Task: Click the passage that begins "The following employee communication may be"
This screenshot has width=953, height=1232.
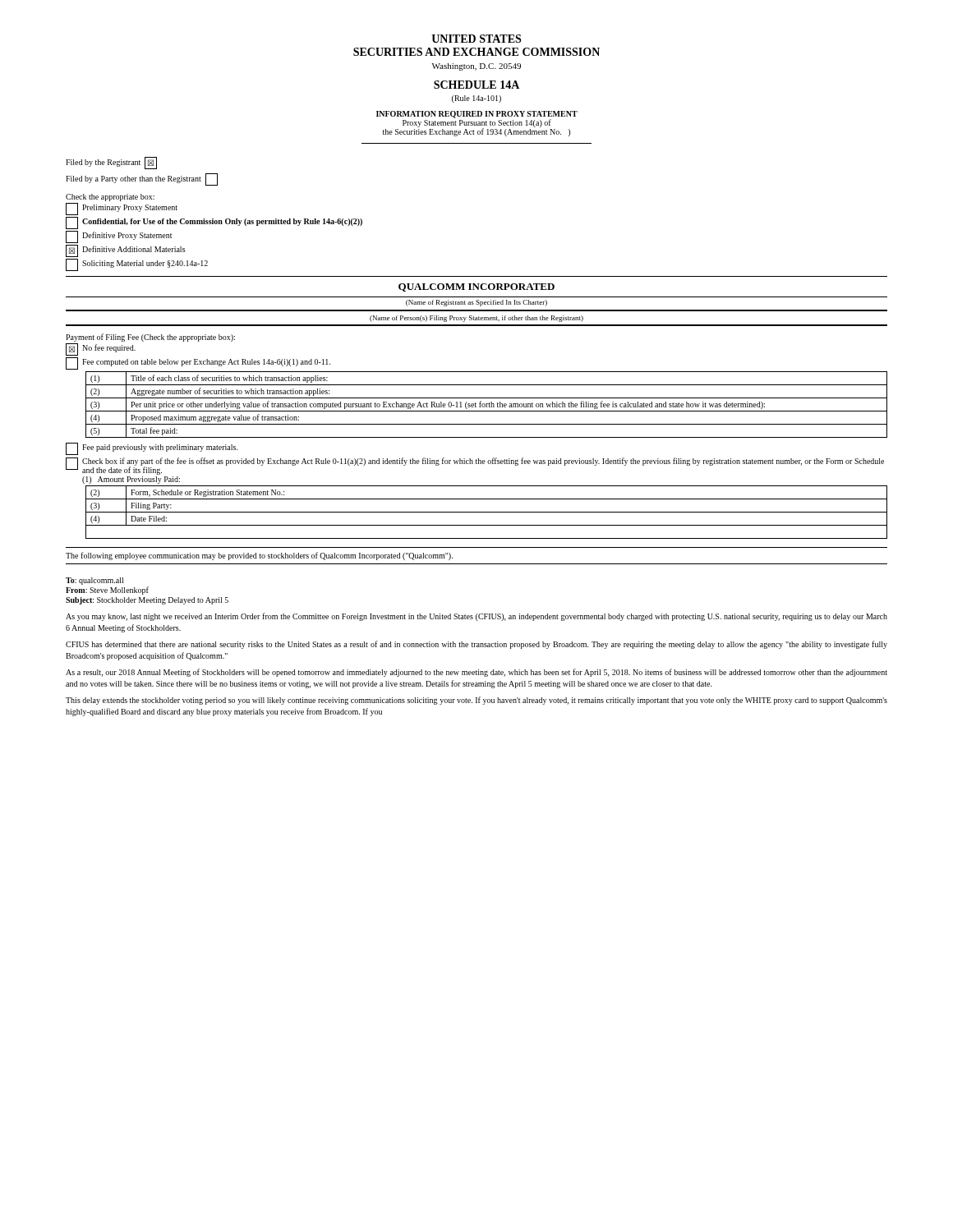Action: click(260, 556)
